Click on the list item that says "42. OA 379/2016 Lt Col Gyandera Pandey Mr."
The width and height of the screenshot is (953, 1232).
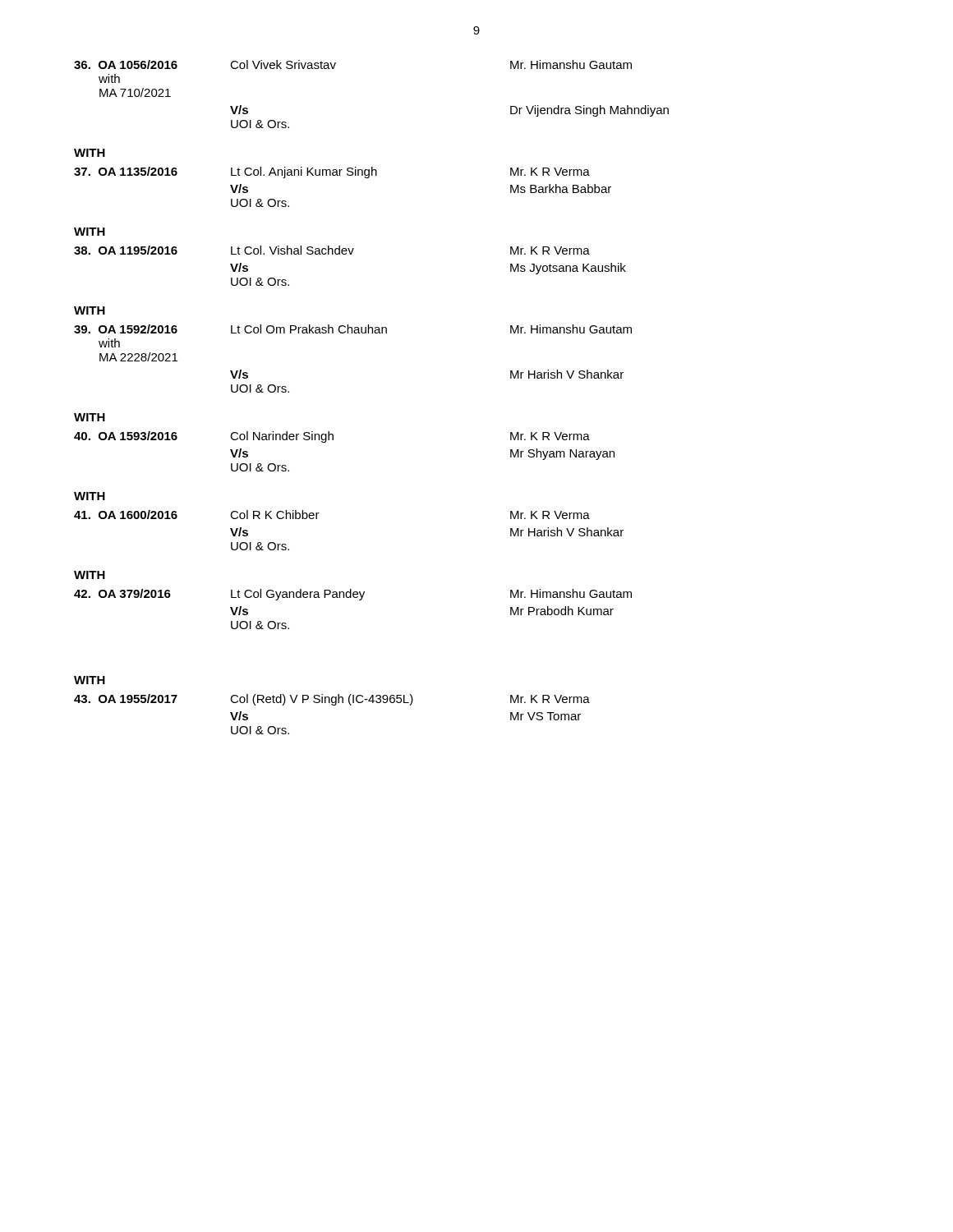[353, 595]
